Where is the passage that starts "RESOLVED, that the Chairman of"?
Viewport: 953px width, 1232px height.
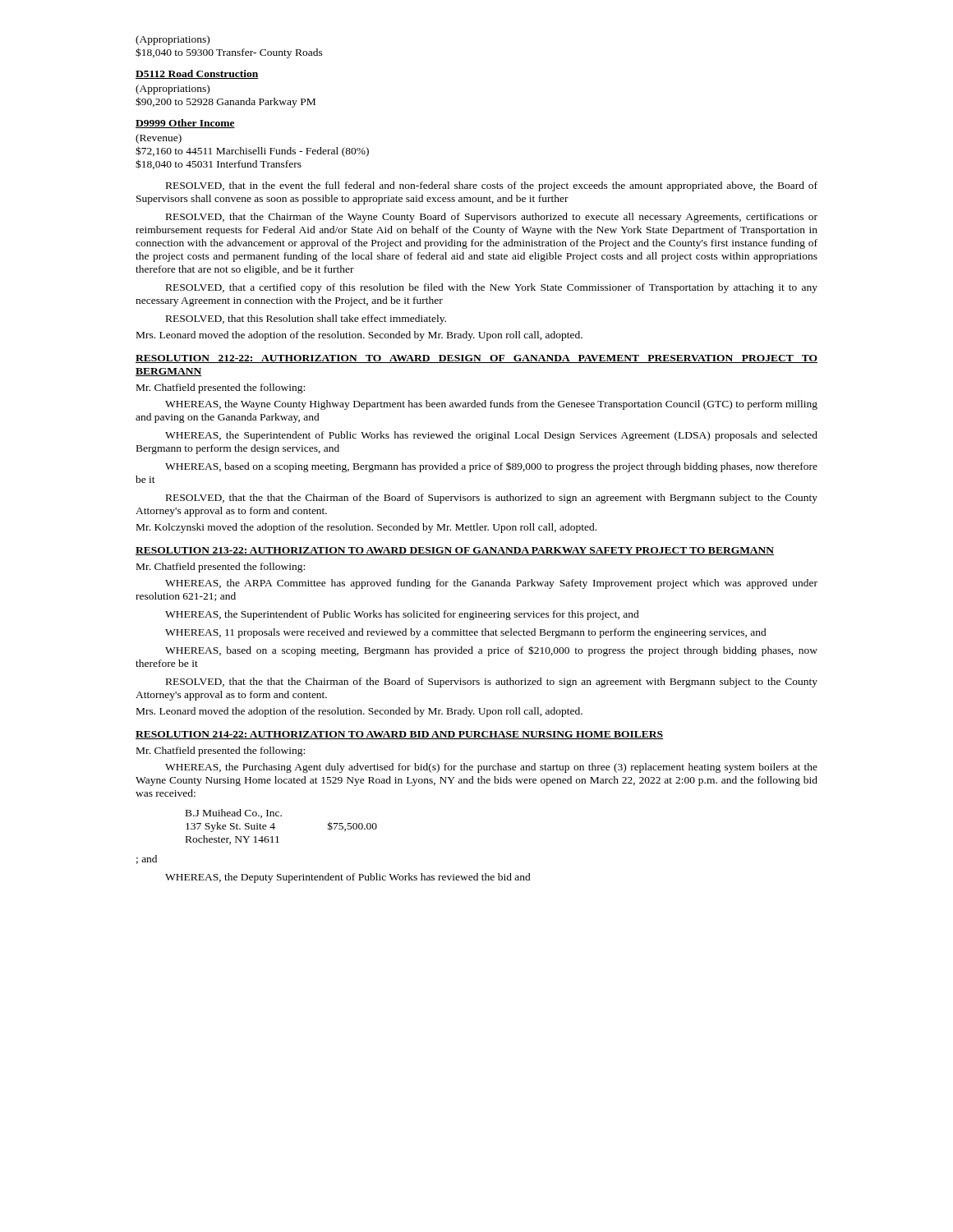coord(476,243)
